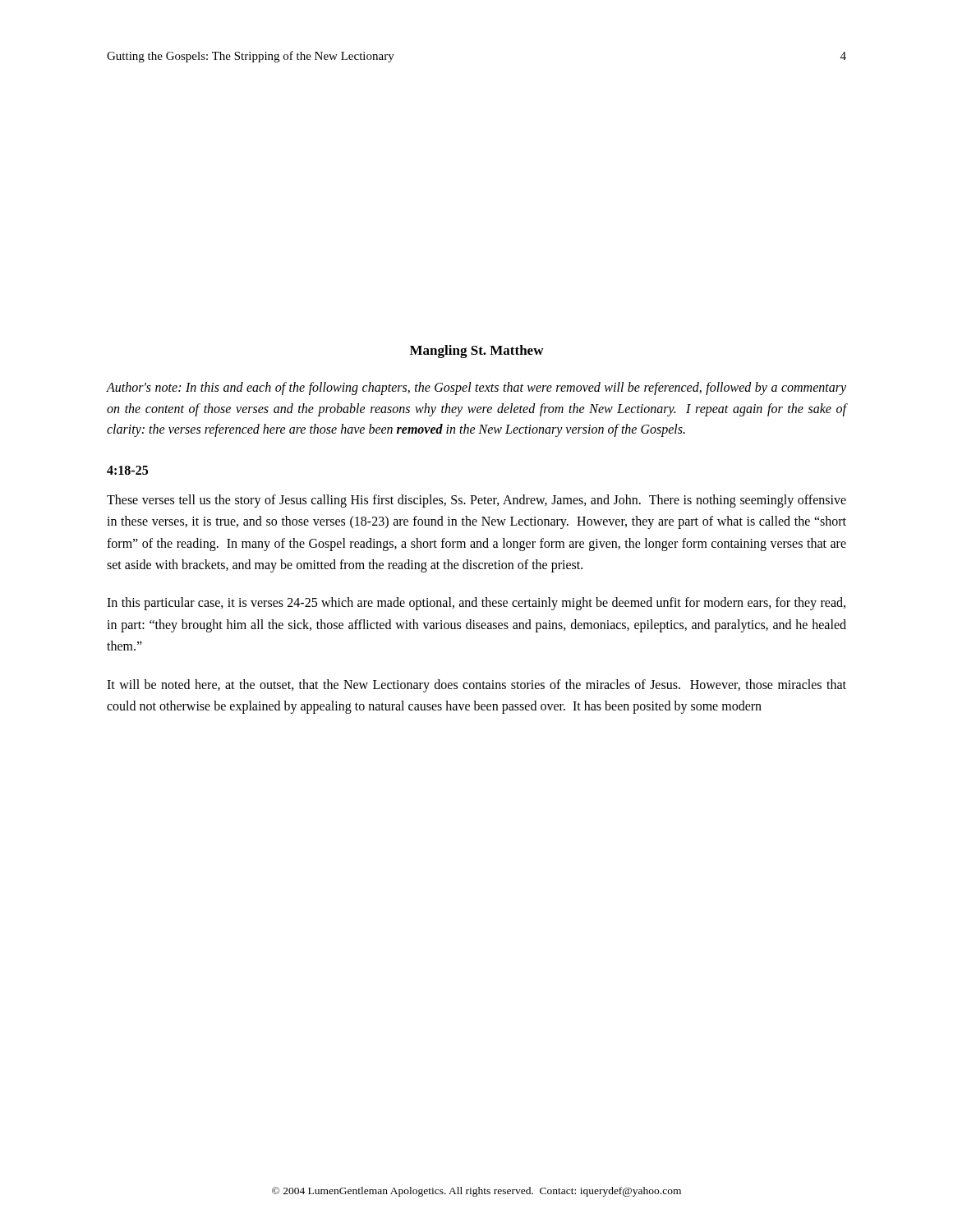Point to the text starting "Author's note: In"
The height and width of the screenshot is (1232, 953).
(476, 408)
